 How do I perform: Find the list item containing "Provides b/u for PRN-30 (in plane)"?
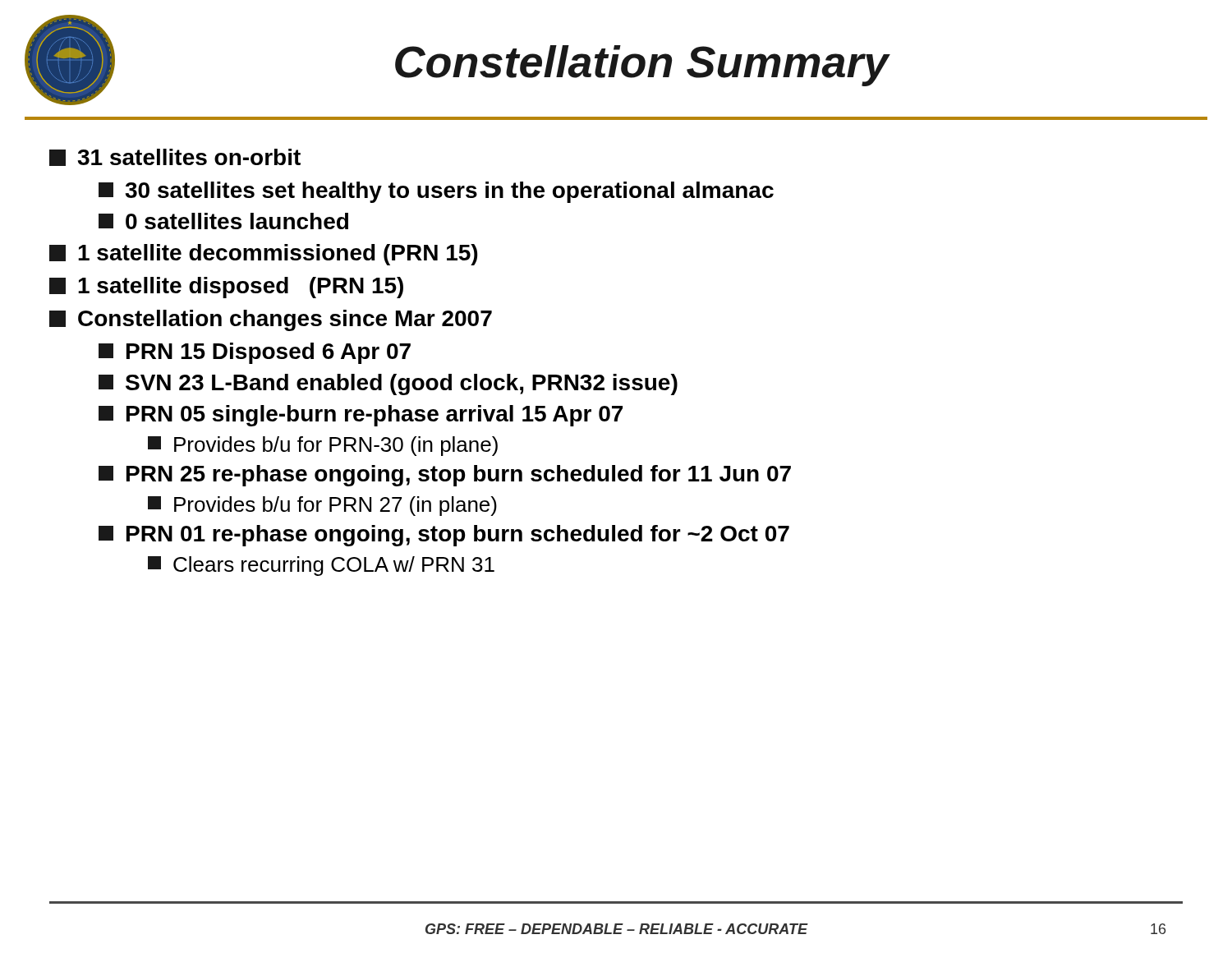(x=336, y=446)
